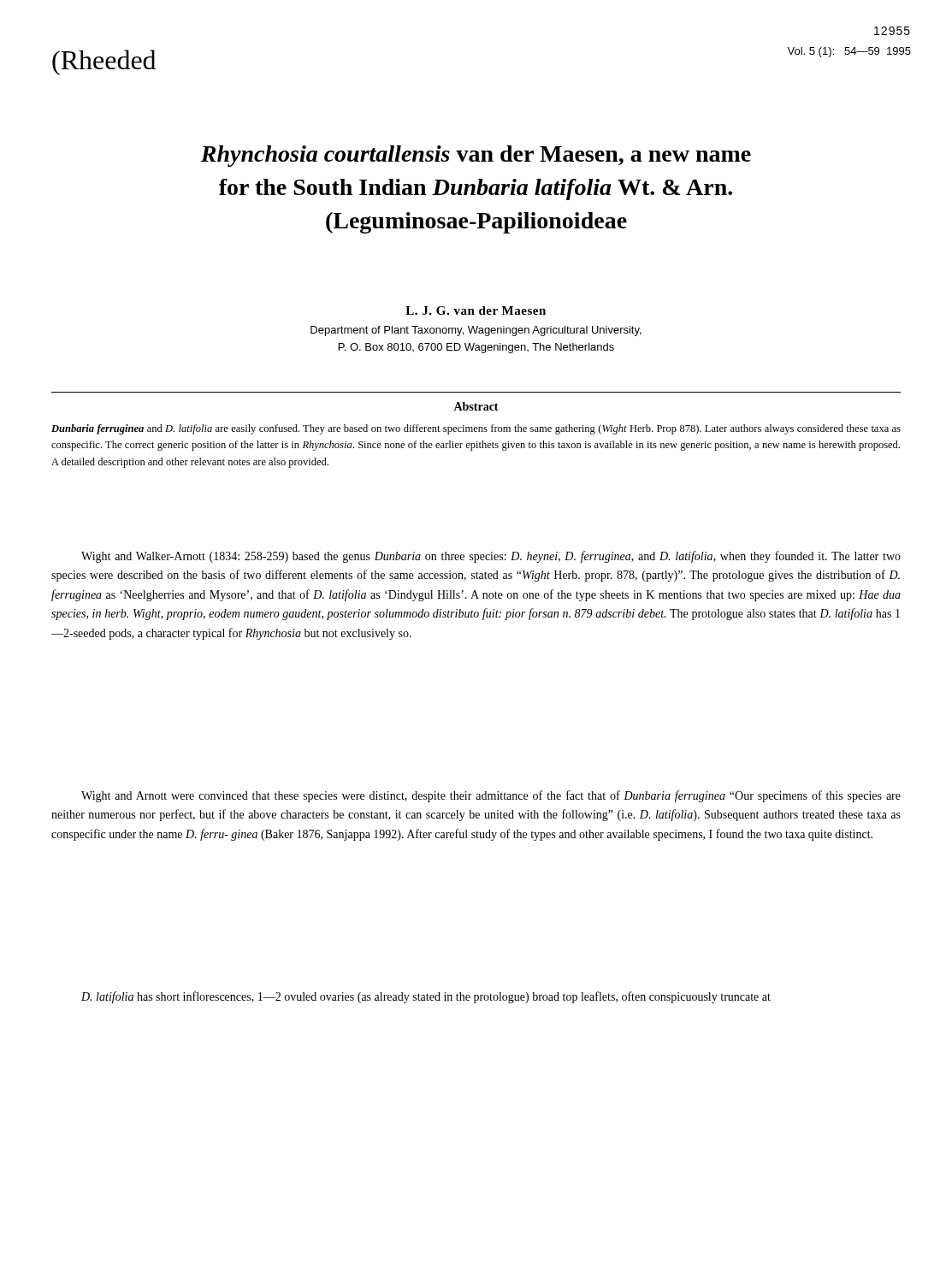
Task: Locate the text block that reads "L. J. G. van der"
Action: tap(476, 329)
